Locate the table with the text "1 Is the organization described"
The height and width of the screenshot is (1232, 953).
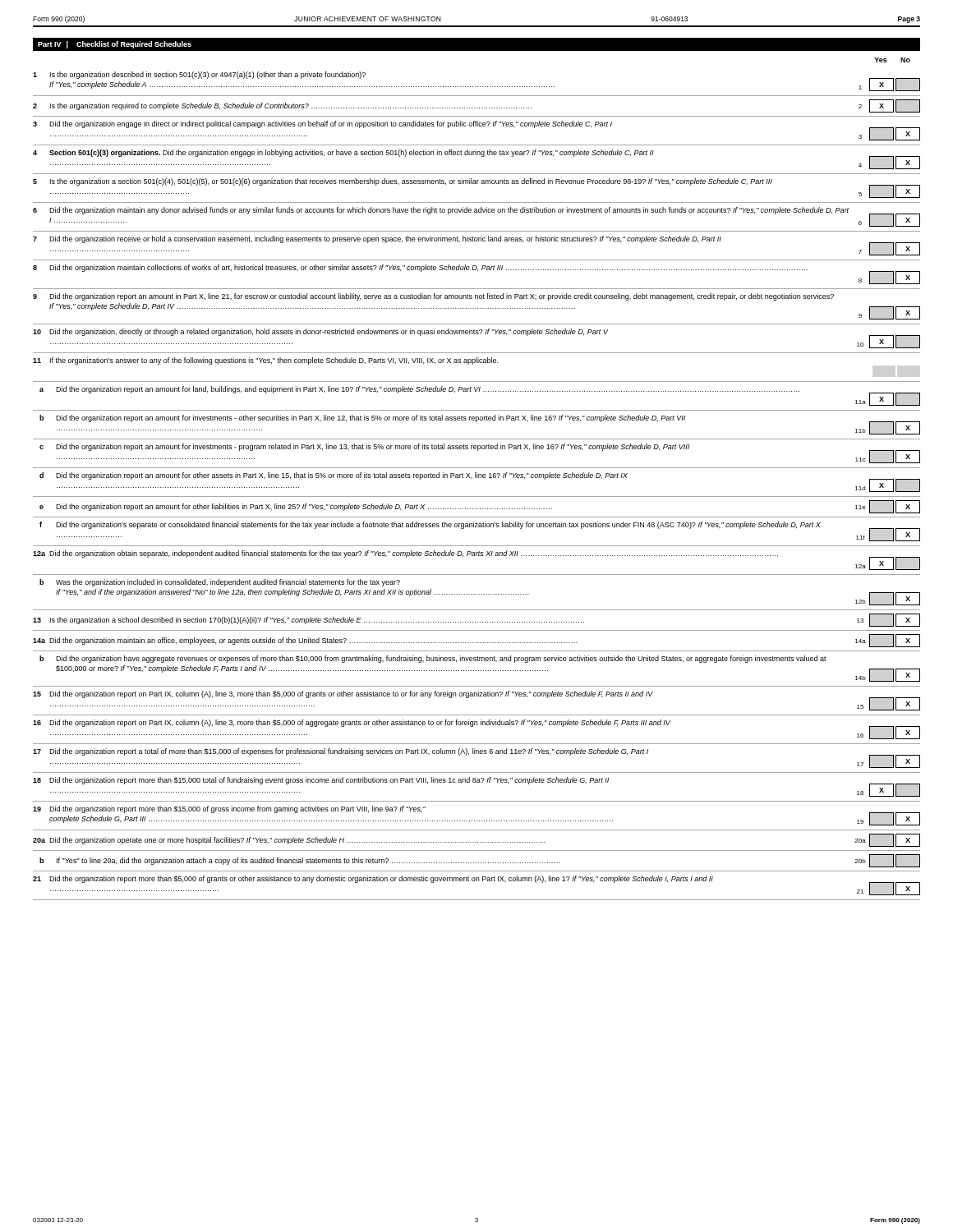coord(476,634)
